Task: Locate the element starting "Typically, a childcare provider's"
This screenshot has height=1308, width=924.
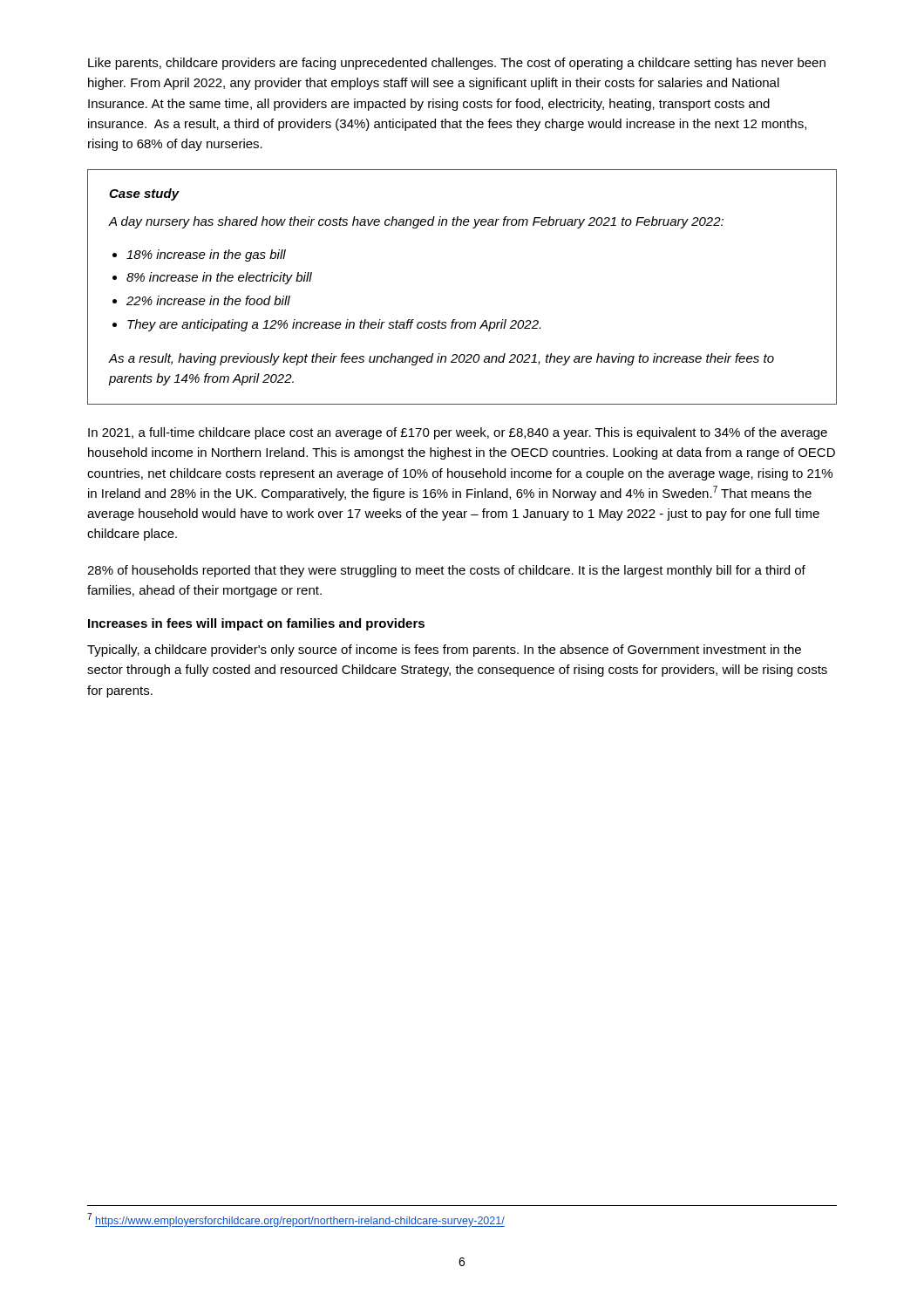Action: (457, 669)
